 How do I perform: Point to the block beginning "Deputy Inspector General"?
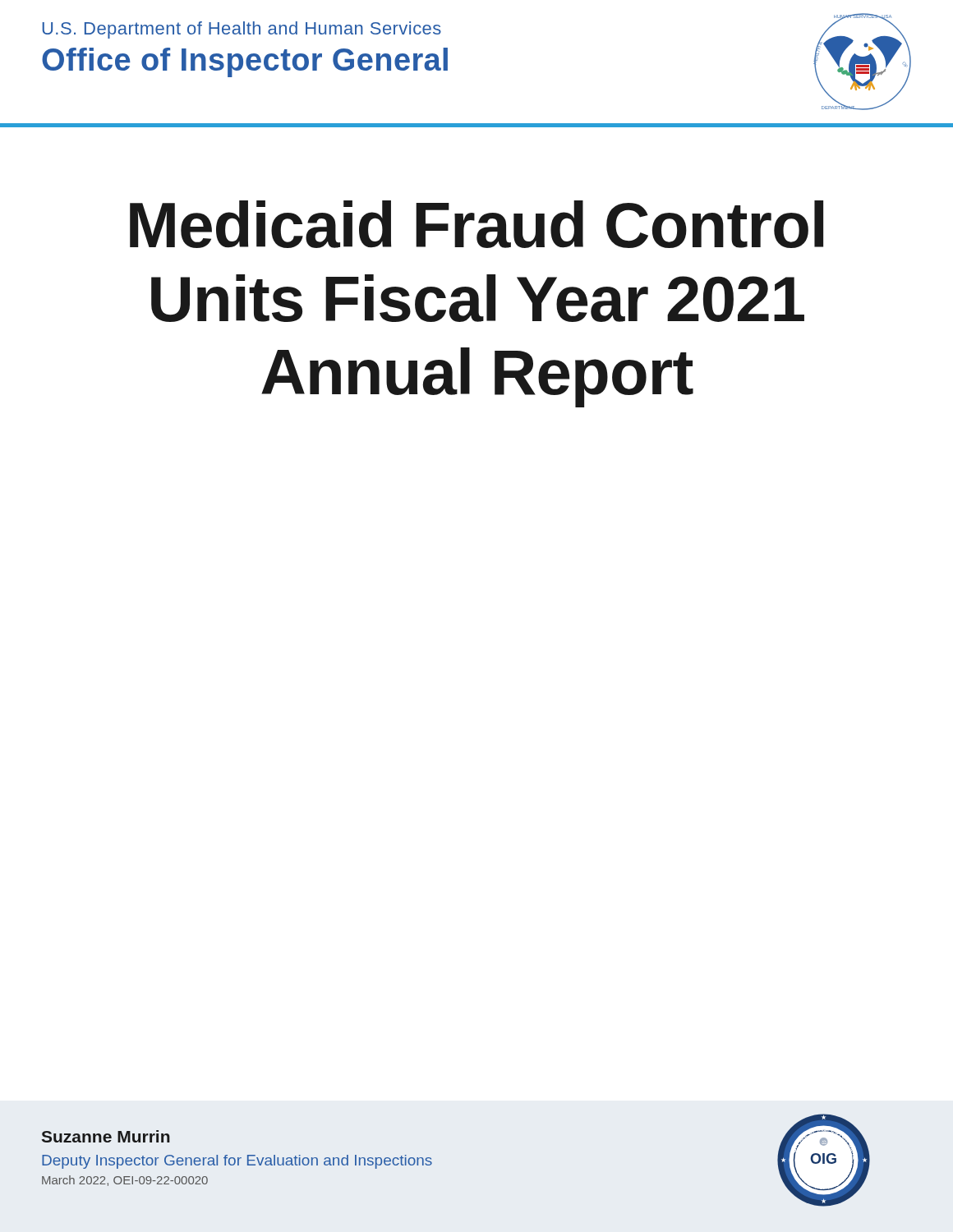point(237,1160)
